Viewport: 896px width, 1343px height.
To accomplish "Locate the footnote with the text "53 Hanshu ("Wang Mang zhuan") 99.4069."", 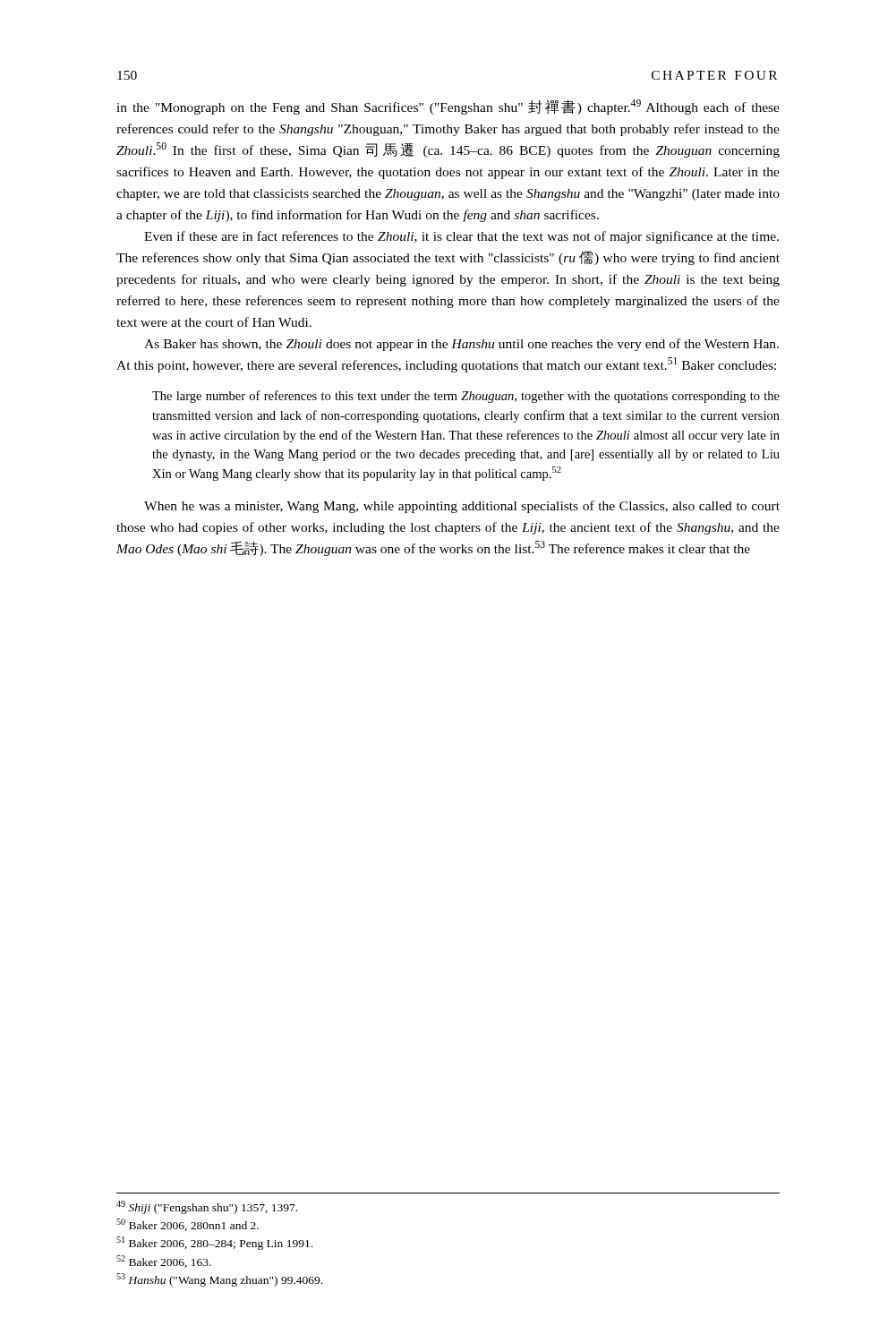I will [219, 1280].
